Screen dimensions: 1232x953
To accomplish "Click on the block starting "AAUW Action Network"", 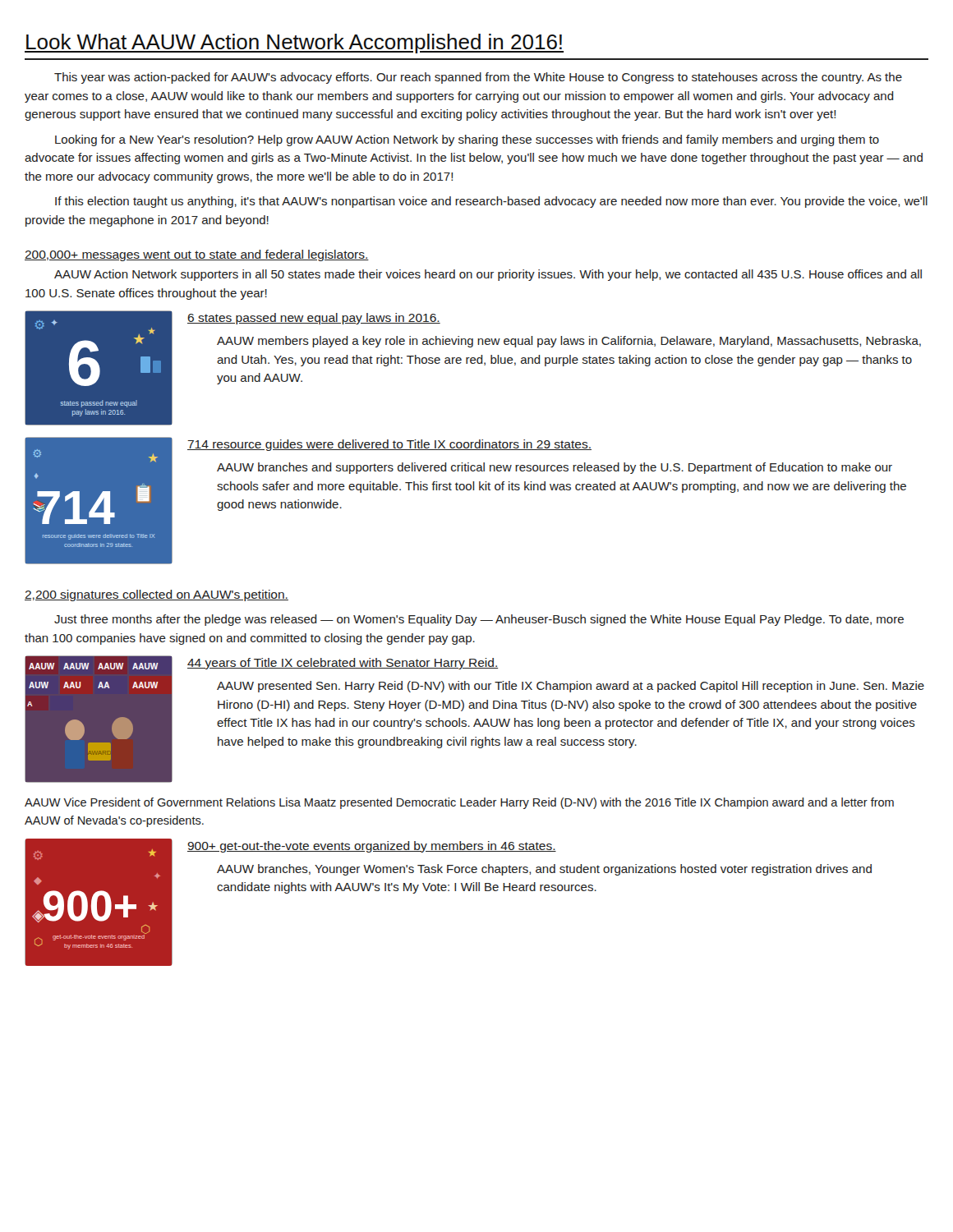I will pyautogui.click(x=476, y=284).
